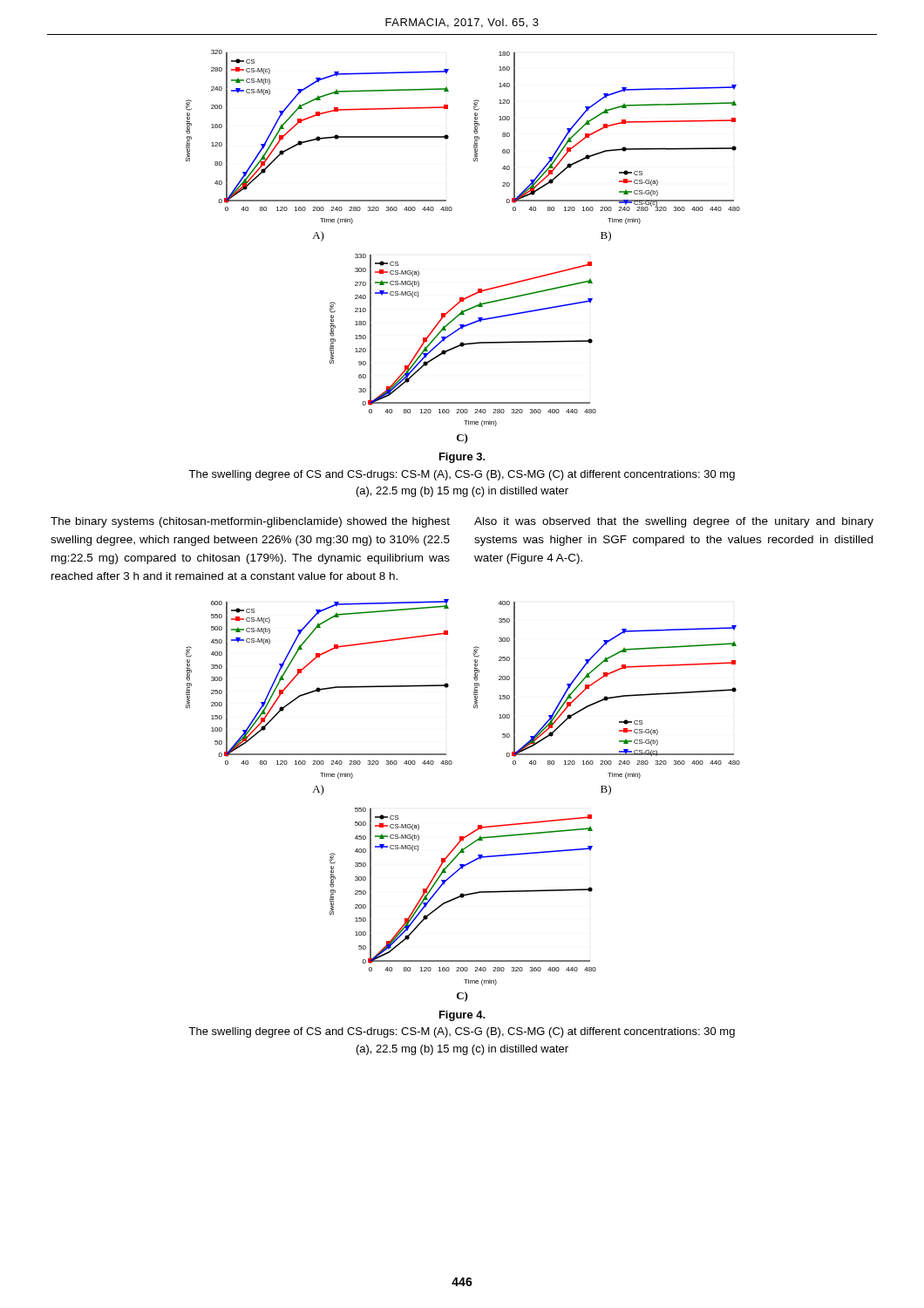Click the caption that begins "Figure 3. The swelling degree"
The width and height of the screenshot is (924, 1308).
(x=462, y=474)
